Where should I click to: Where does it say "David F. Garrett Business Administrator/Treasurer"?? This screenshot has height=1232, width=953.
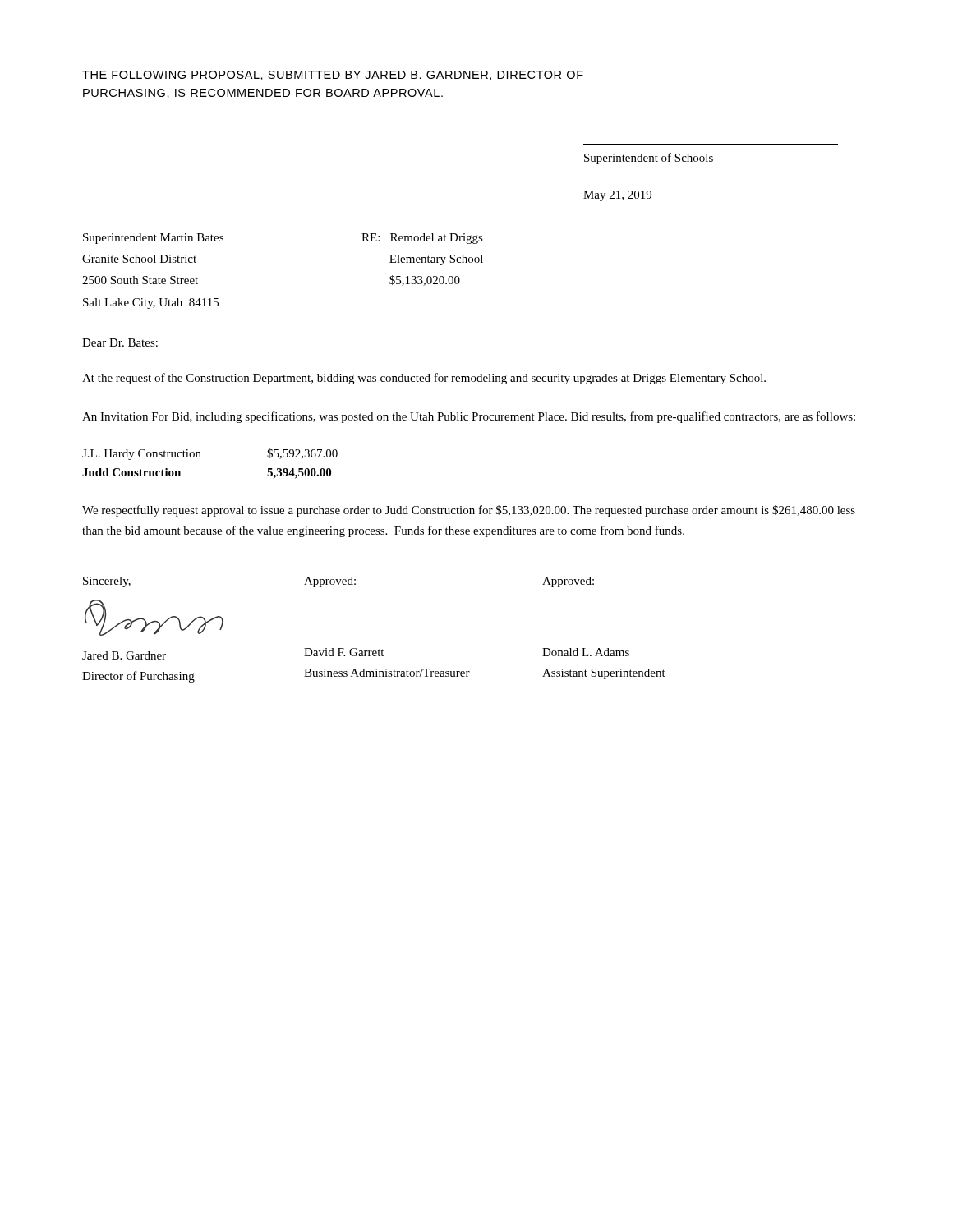point(387,663)
